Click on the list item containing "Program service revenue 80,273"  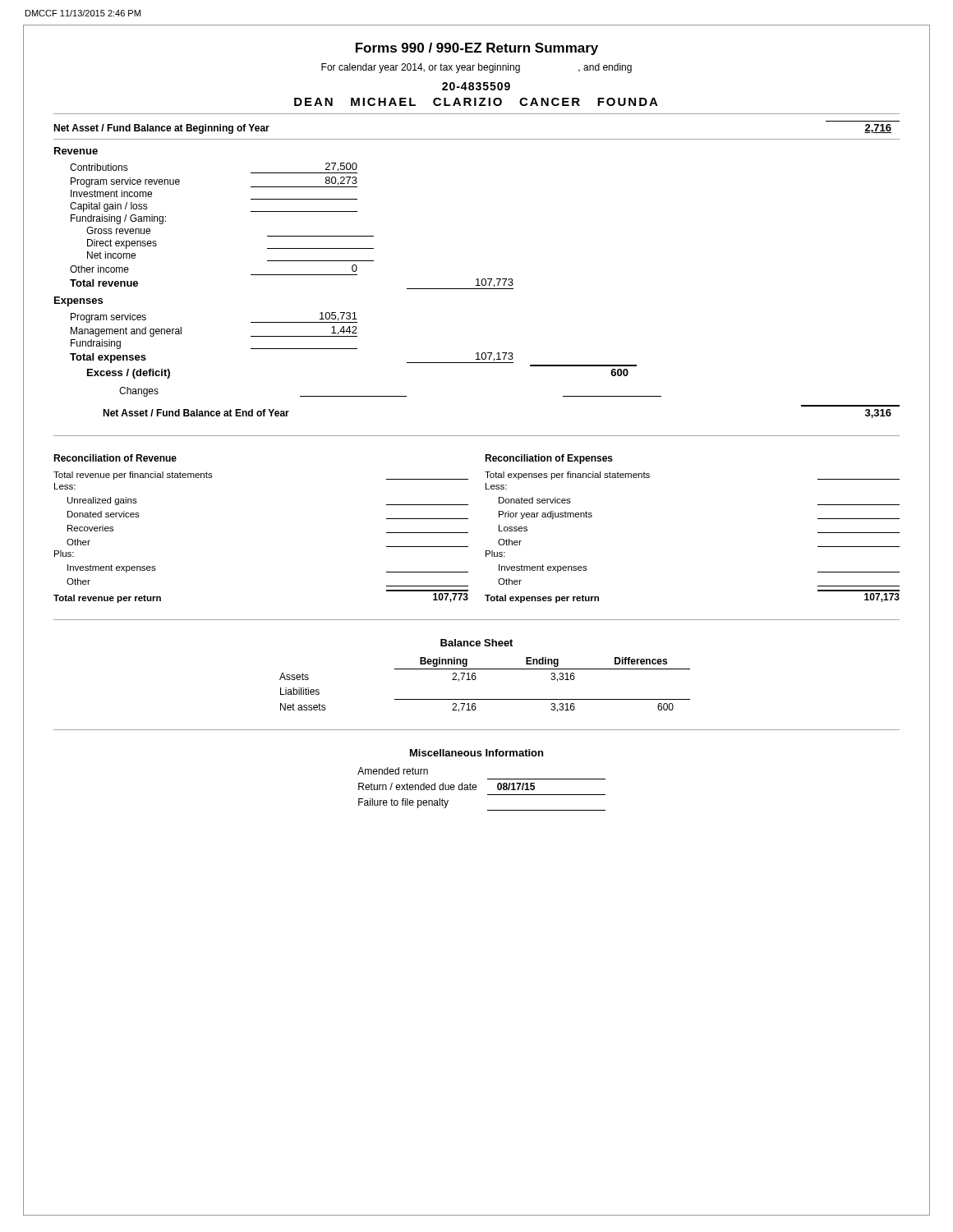pyautogui.click(x=120, y=182)
